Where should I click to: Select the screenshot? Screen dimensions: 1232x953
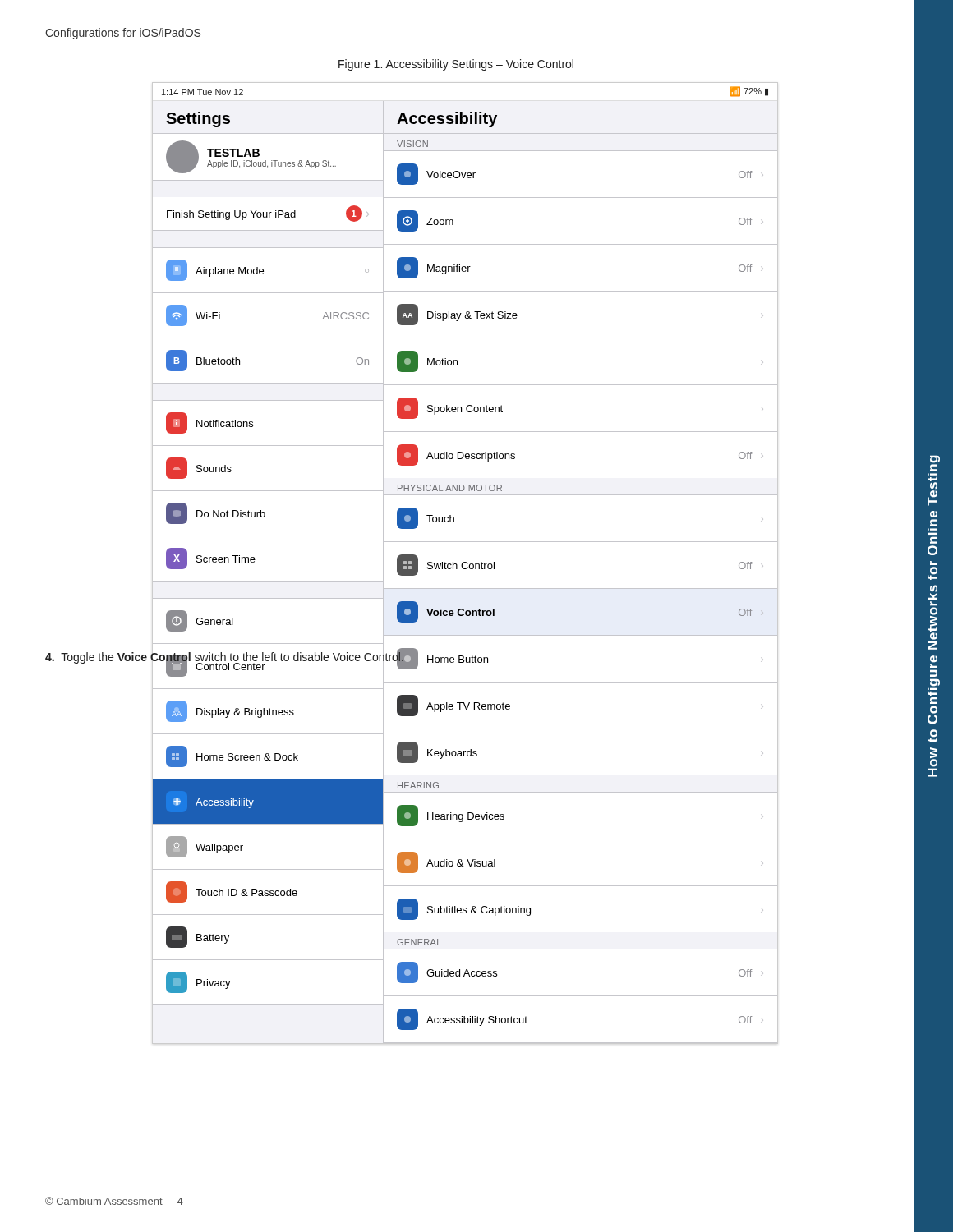click(x=465, y=563)
